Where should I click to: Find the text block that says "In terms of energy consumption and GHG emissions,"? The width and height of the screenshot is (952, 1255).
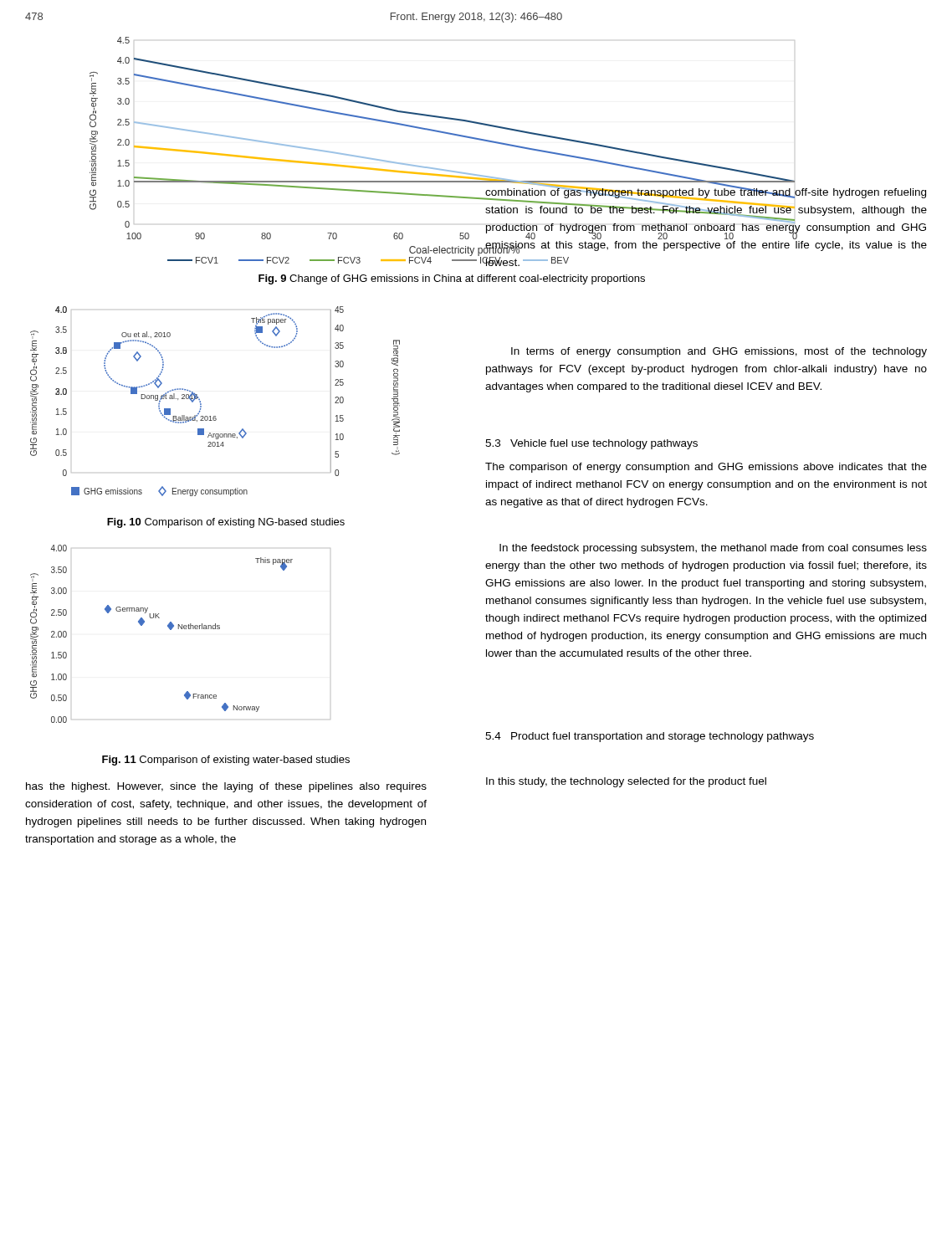pyautogui.click(x=706, y=369)
